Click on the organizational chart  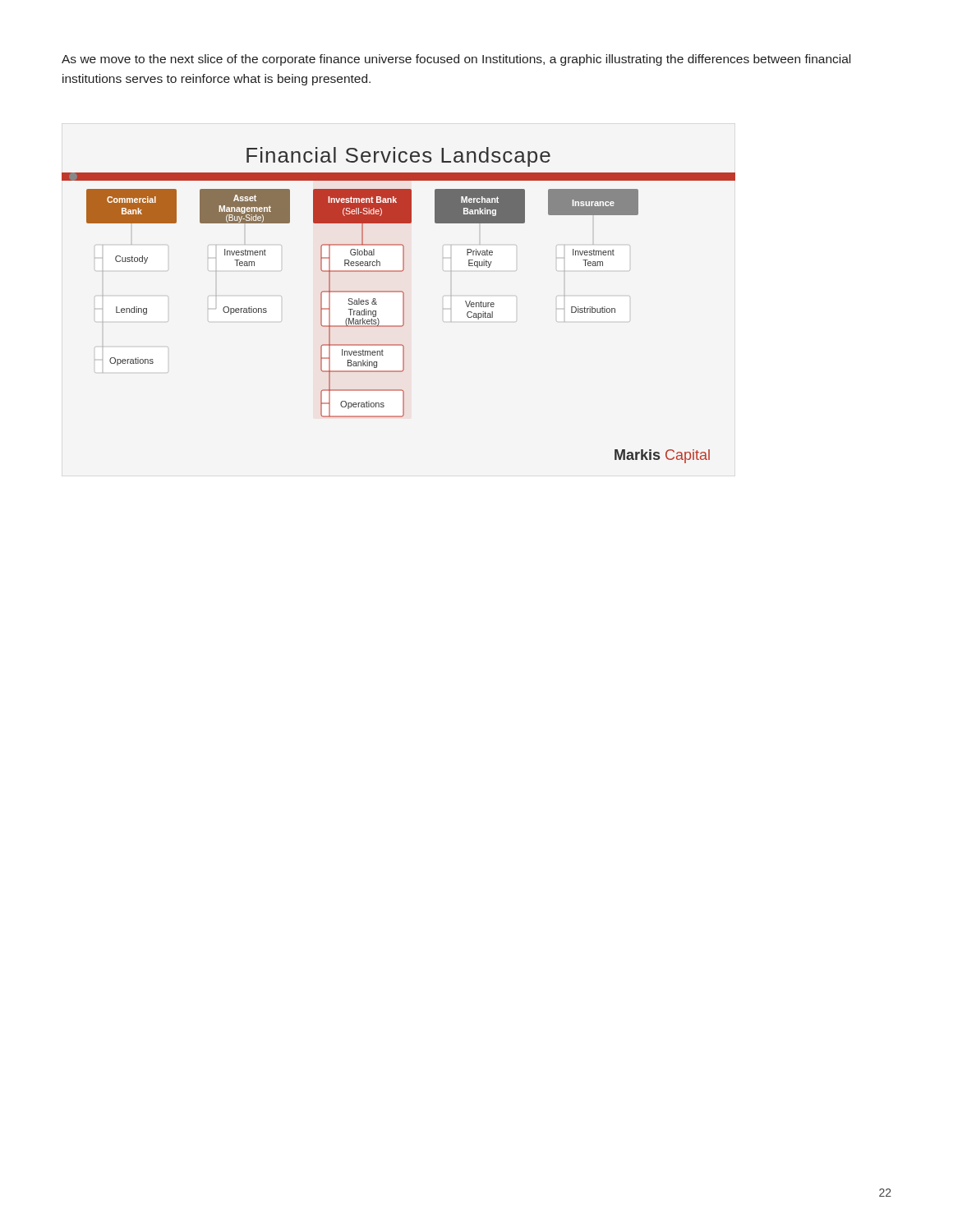(x=398, y=300)
